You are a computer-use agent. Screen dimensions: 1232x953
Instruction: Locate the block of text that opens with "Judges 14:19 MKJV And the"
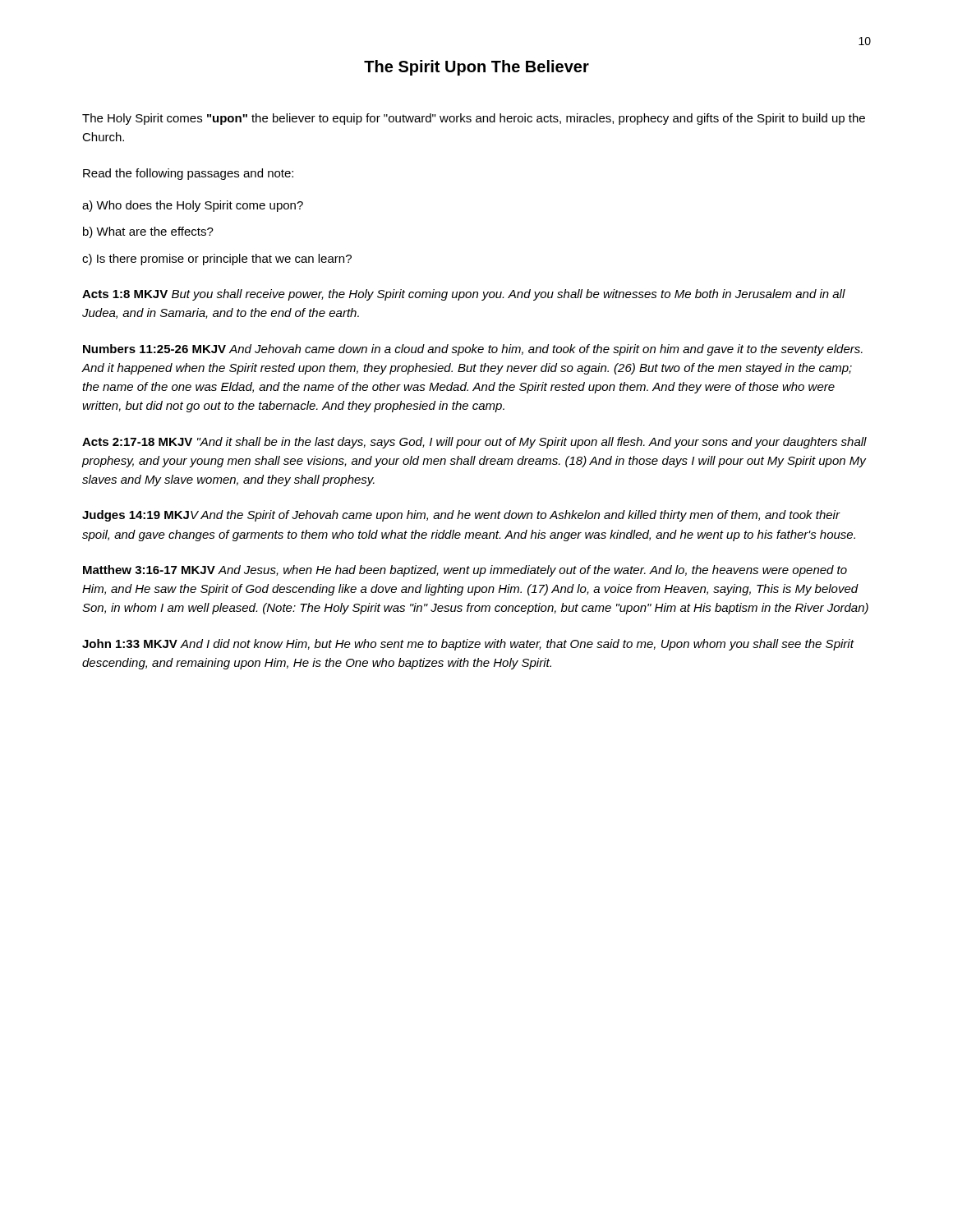click(469, 524)
